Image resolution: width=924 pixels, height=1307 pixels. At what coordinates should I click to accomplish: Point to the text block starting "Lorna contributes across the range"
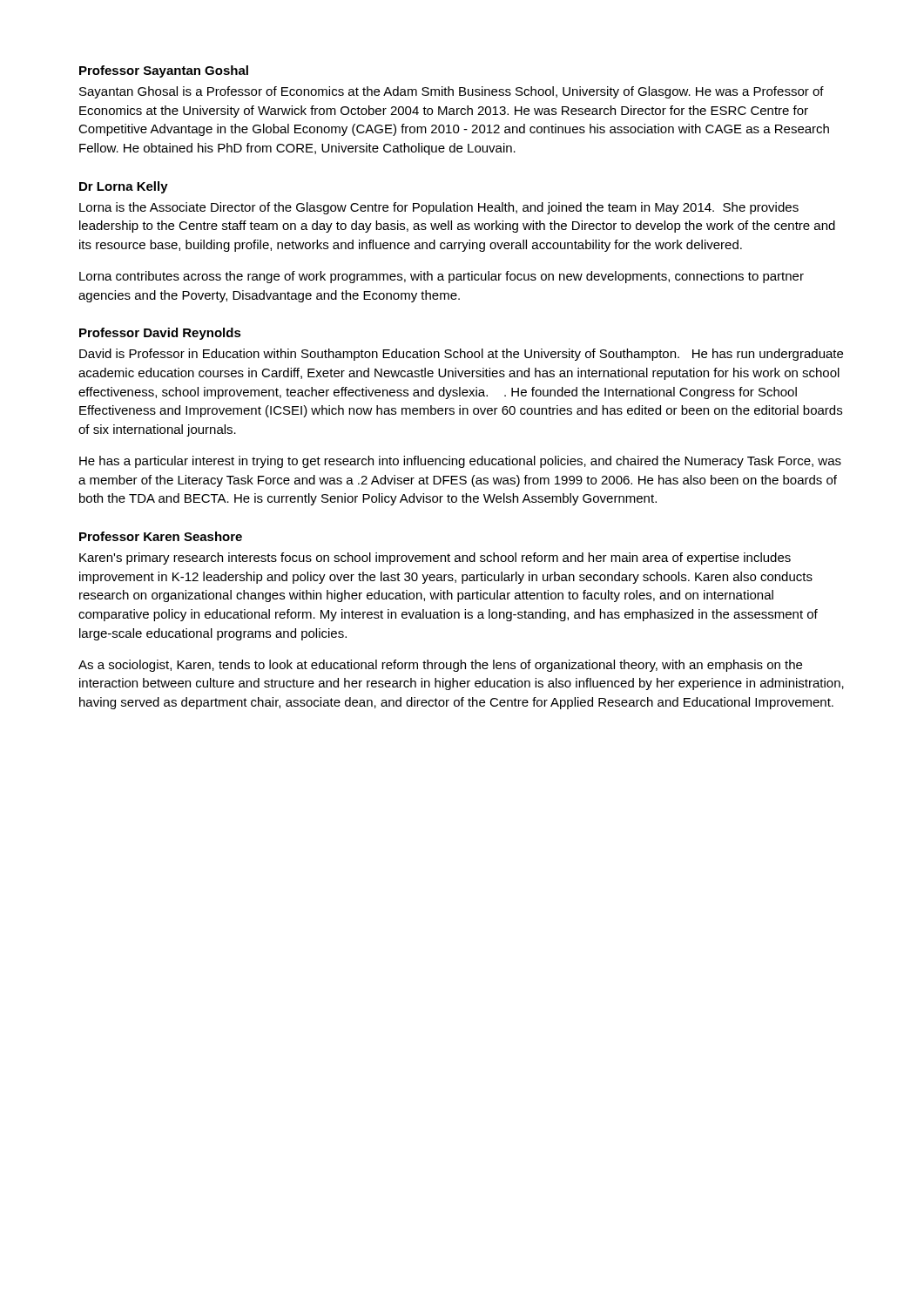[x=441, y=285]
